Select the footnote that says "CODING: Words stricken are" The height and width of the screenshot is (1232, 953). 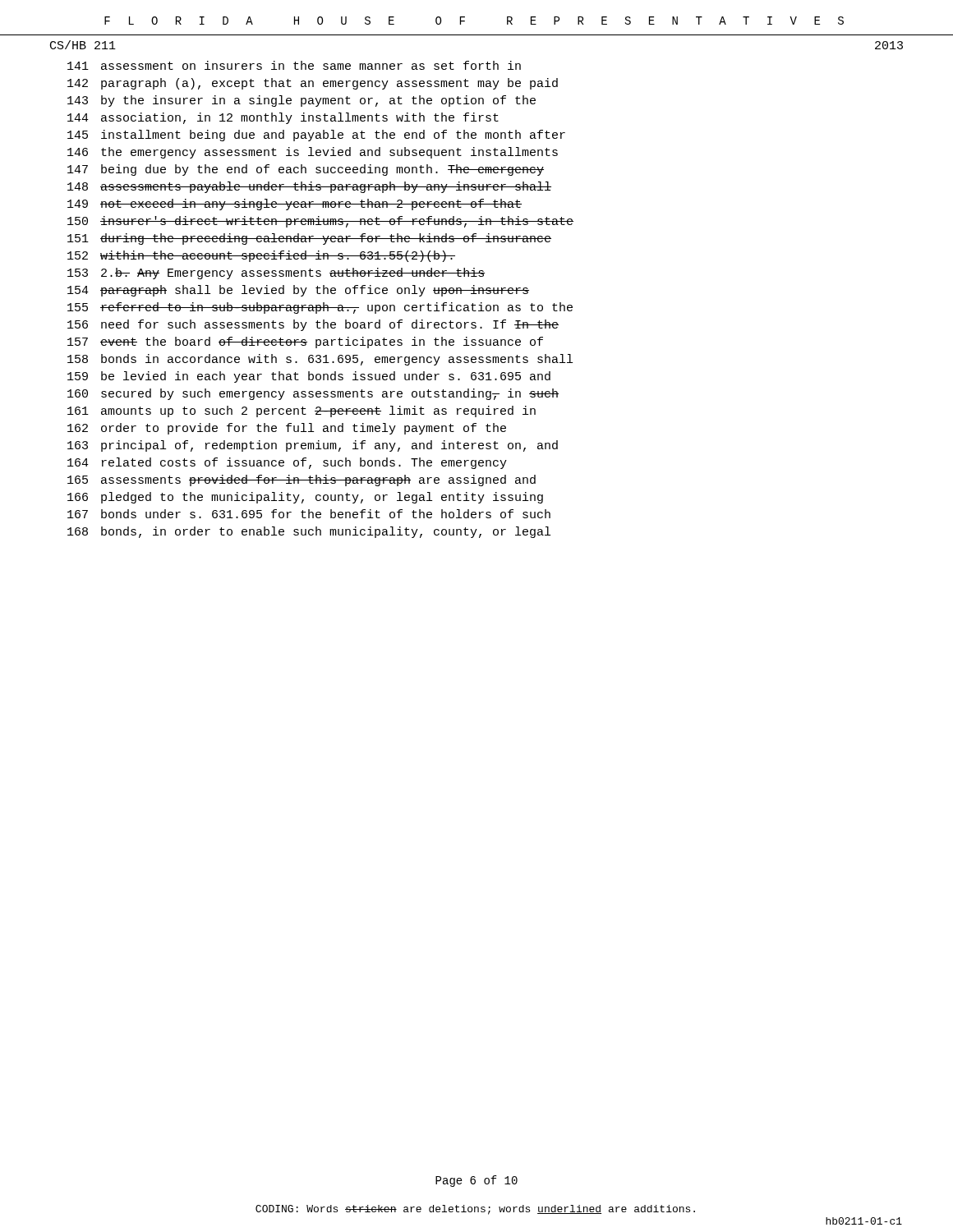pyautogui.click(x=476, y=1209)
